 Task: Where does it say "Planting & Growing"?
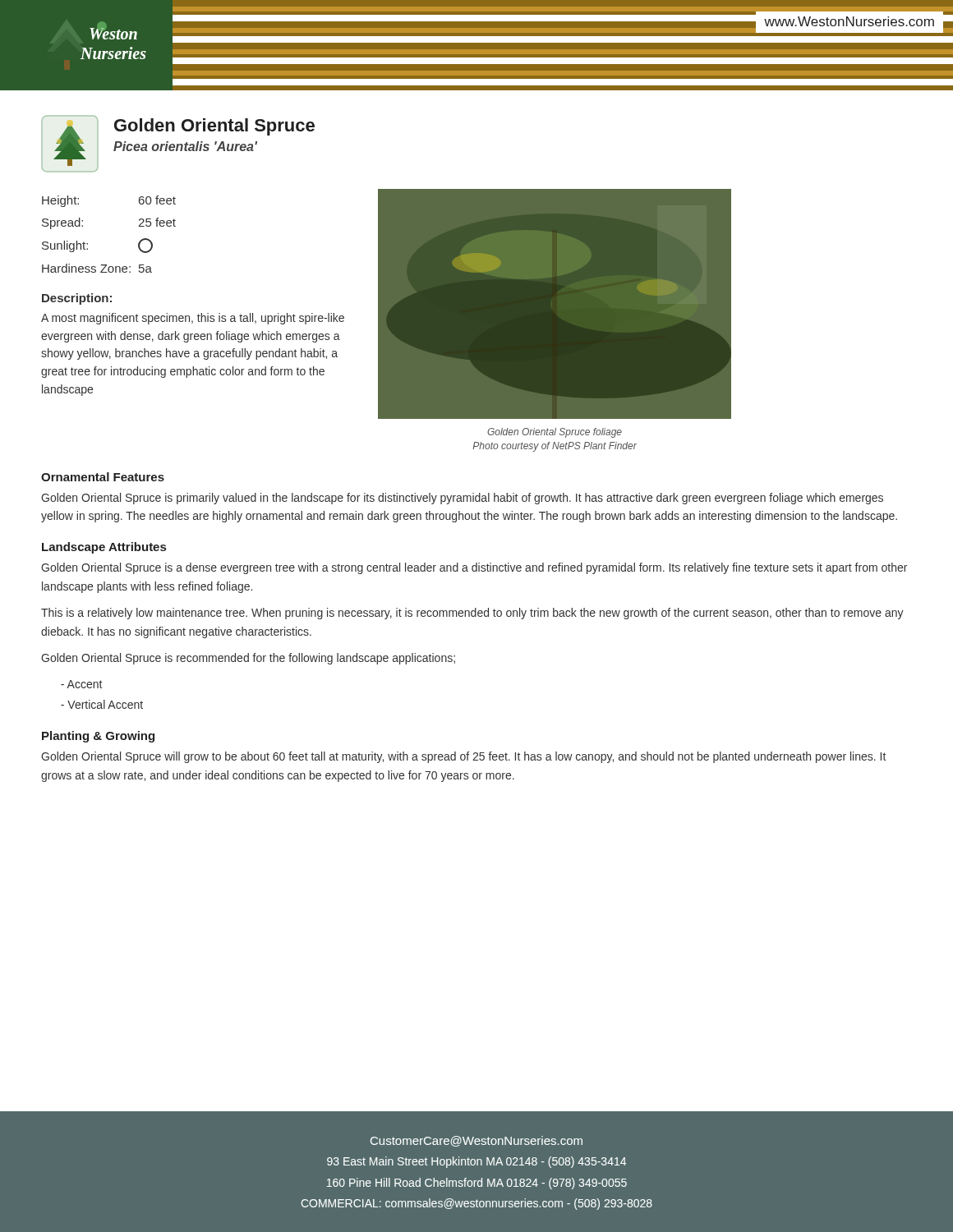(x=98, y=736)
